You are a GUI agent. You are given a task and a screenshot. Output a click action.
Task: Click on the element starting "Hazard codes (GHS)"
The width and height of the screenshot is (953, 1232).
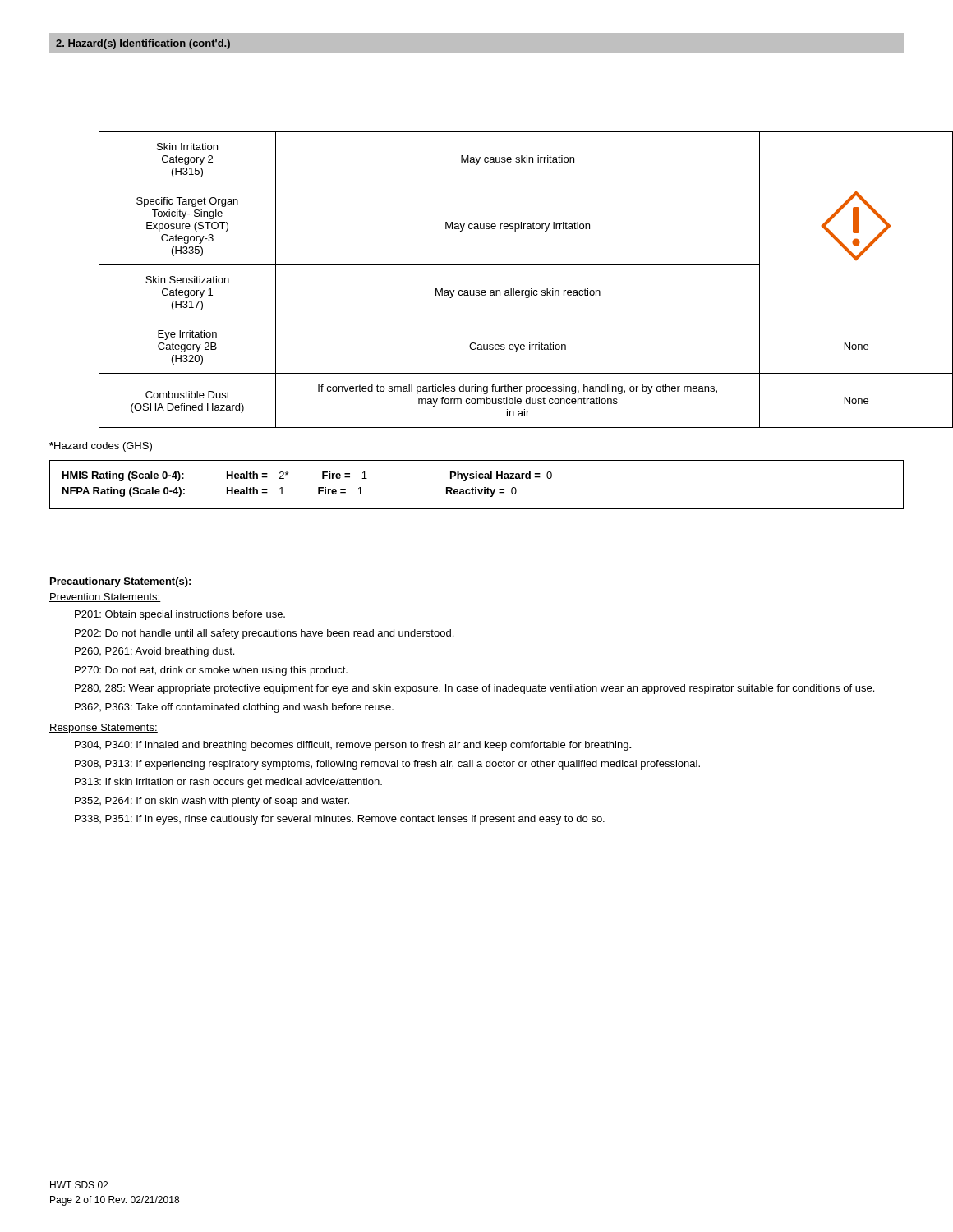pyautogui.click(x=101, y=446)
